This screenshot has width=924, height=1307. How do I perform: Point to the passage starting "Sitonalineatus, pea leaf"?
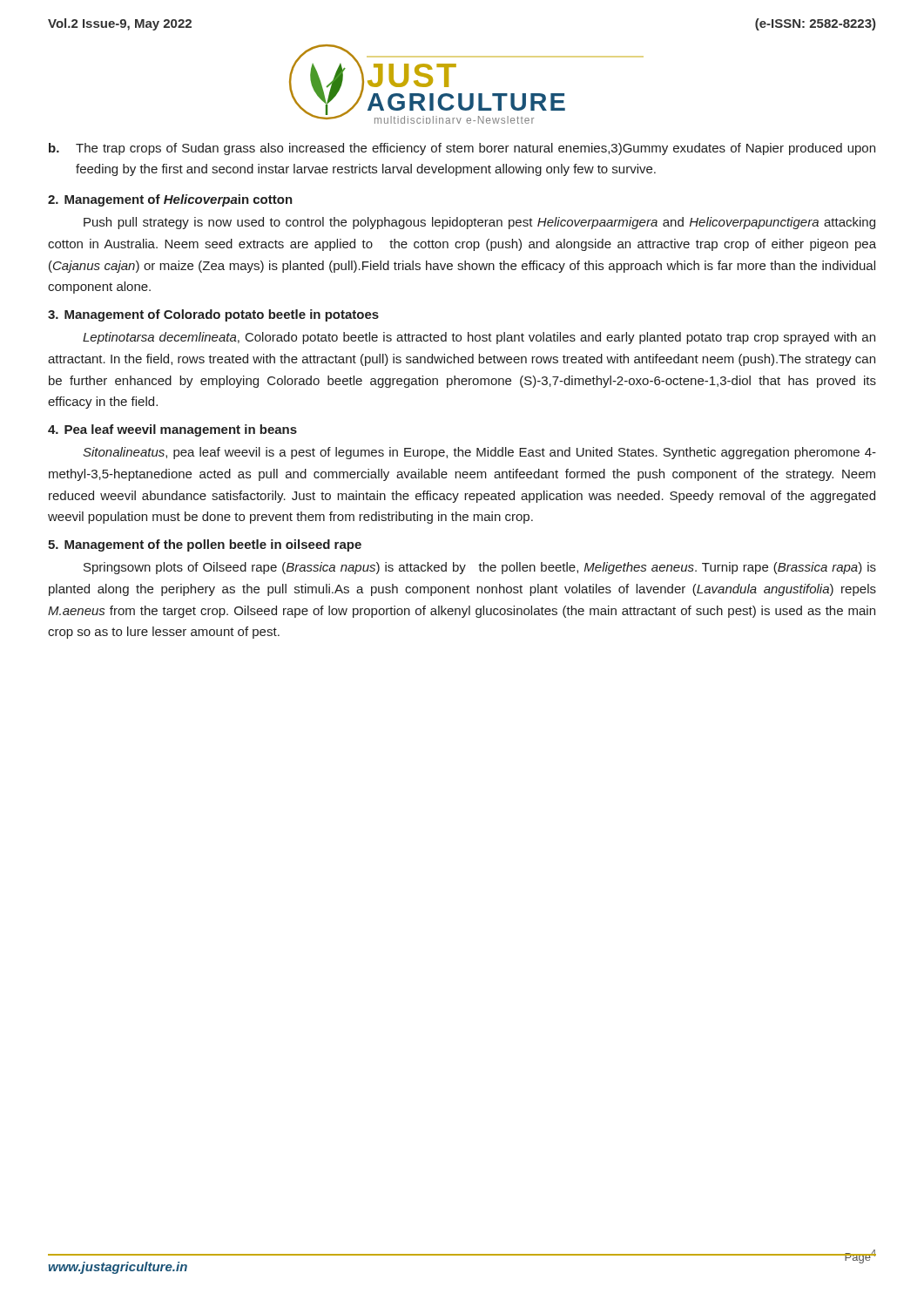(x=462, y=484)
